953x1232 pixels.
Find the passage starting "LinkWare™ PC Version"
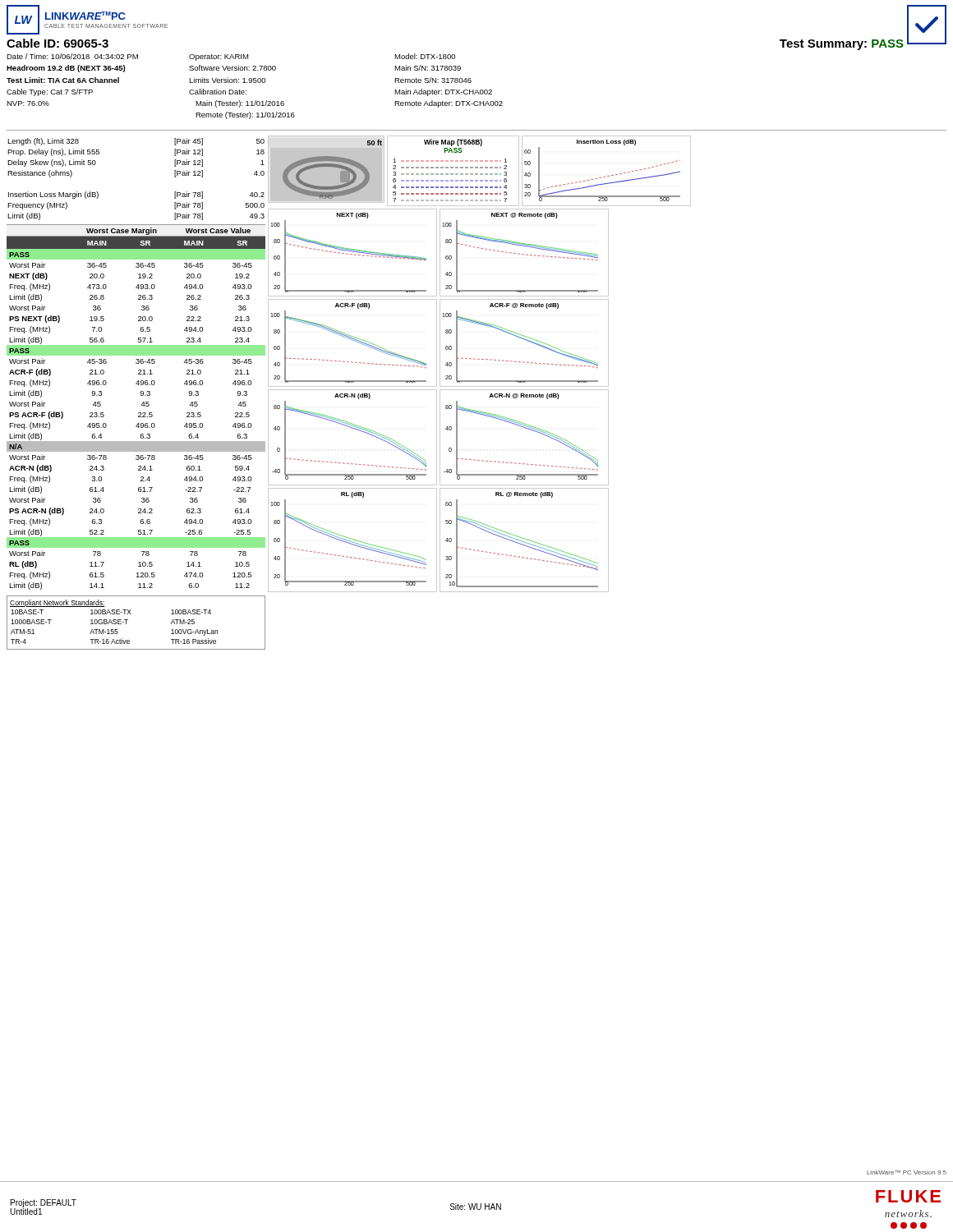pos(907,1172)
